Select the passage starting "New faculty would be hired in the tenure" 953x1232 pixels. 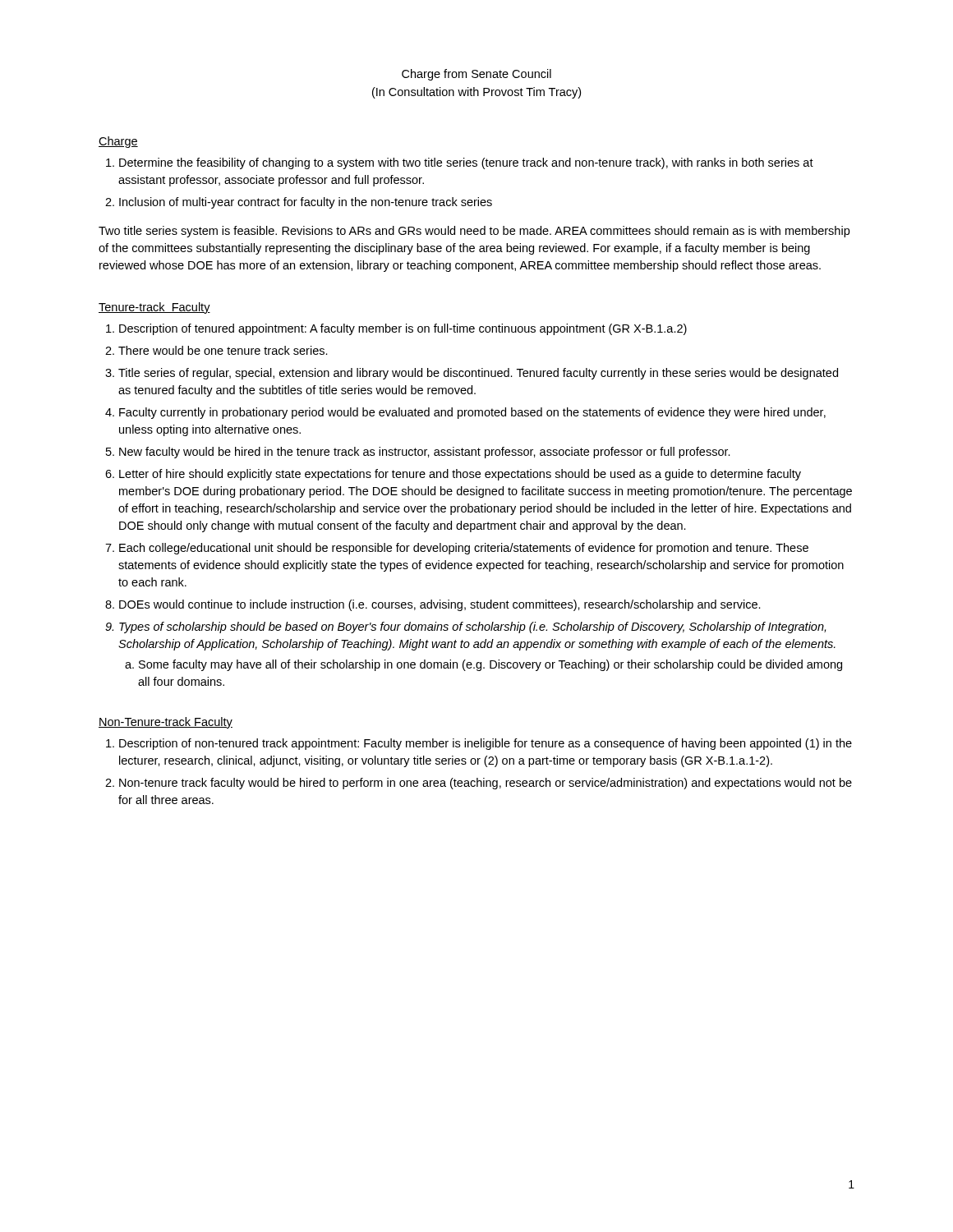(x=425, y=451)
